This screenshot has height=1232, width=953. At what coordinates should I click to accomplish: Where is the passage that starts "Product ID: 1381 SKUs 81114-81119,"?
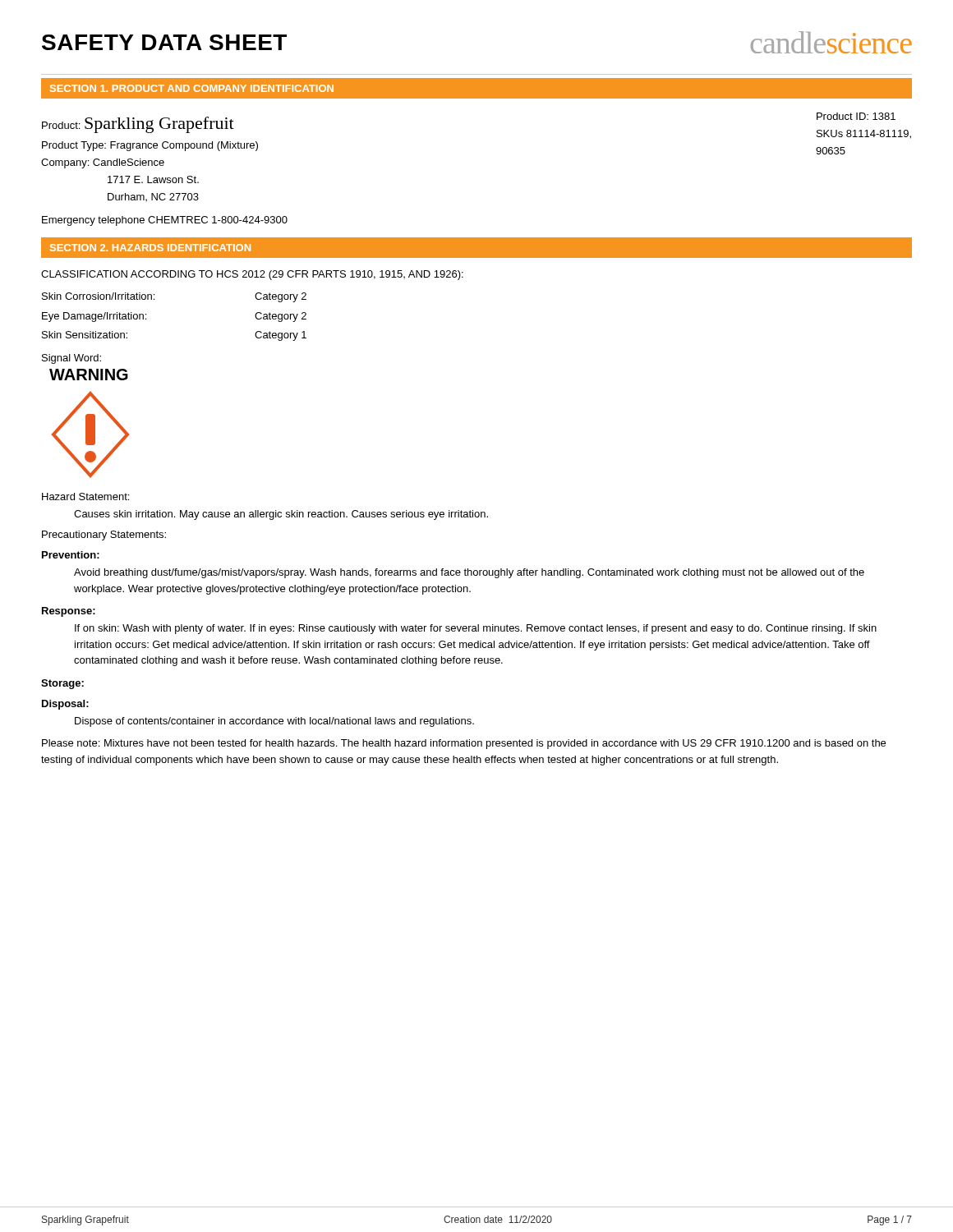click(x=864, y=133)
